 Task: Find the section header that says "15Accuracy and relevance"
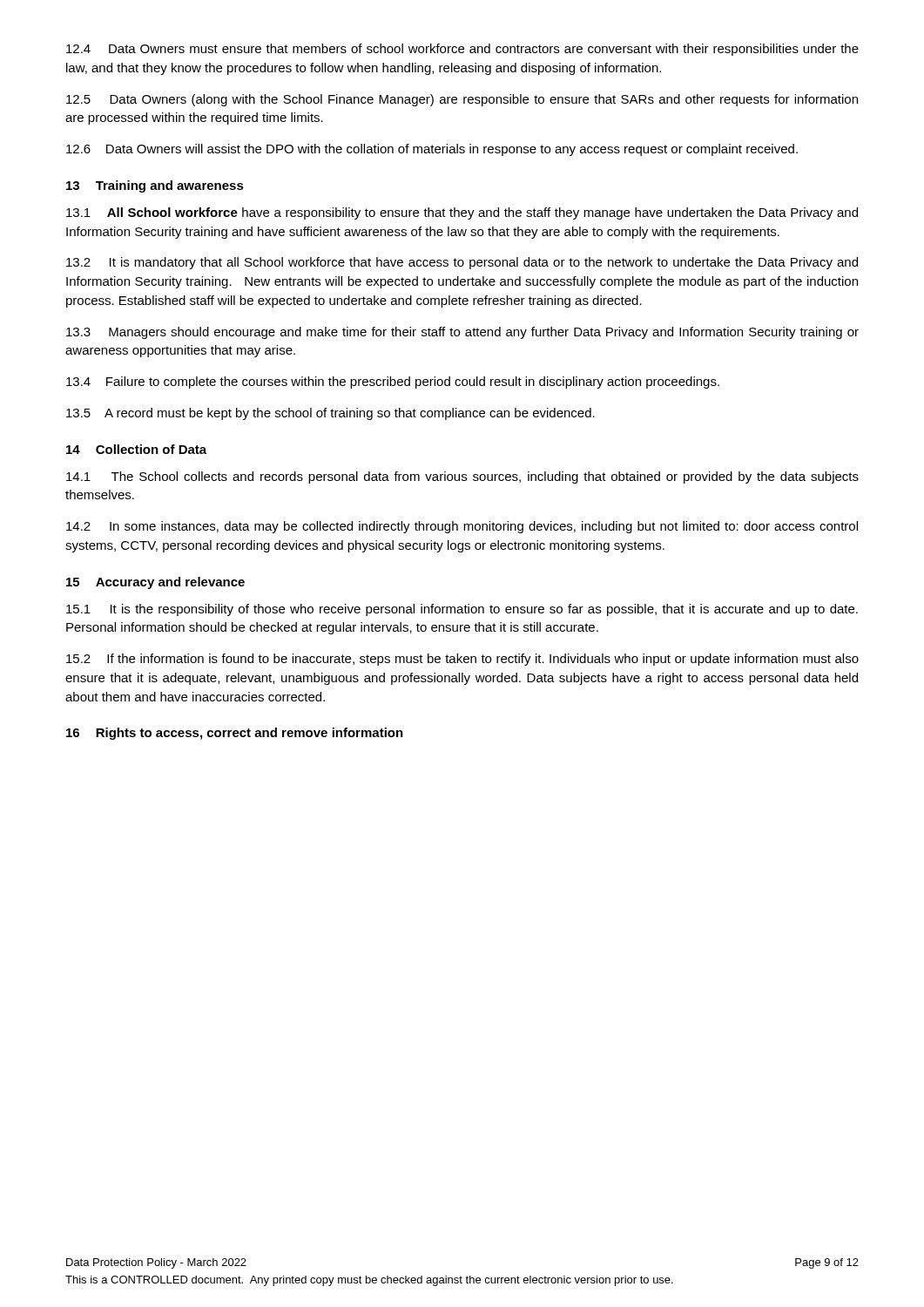[x=155, y=581]
